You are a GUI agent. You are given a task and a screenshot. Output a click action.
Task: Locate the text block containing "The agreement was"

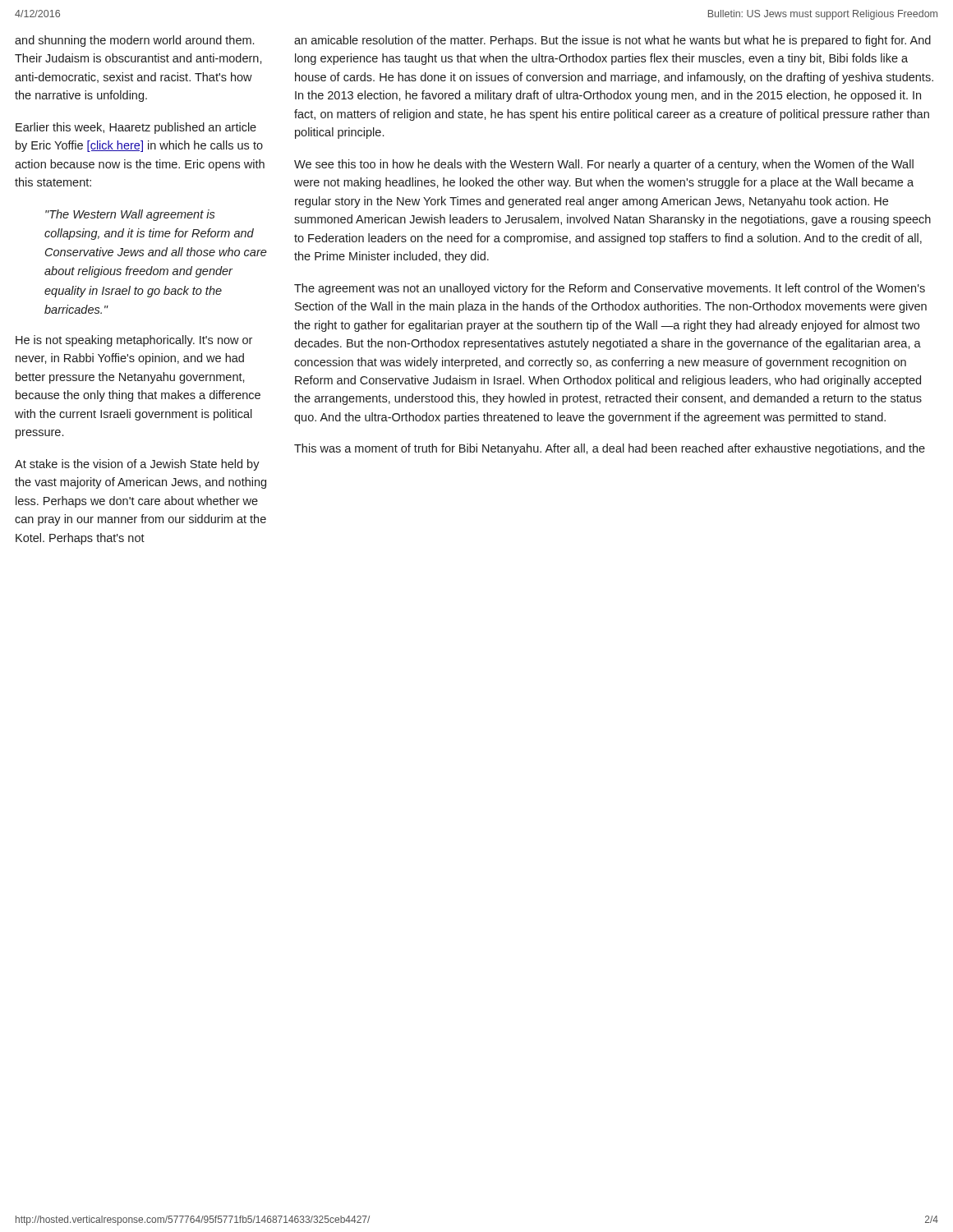[611, 353]
